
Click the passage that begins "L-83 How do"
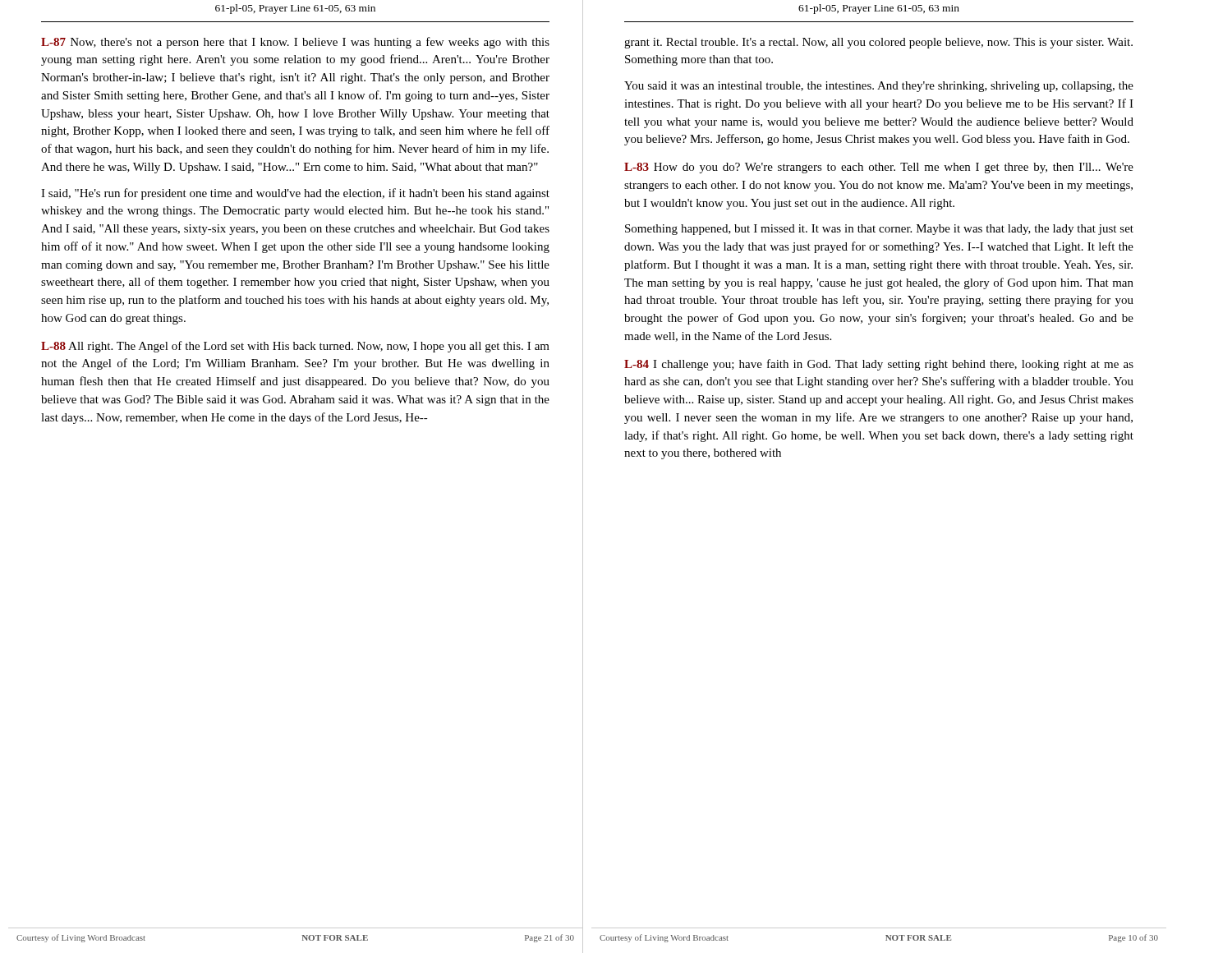(x=879, y=252)
